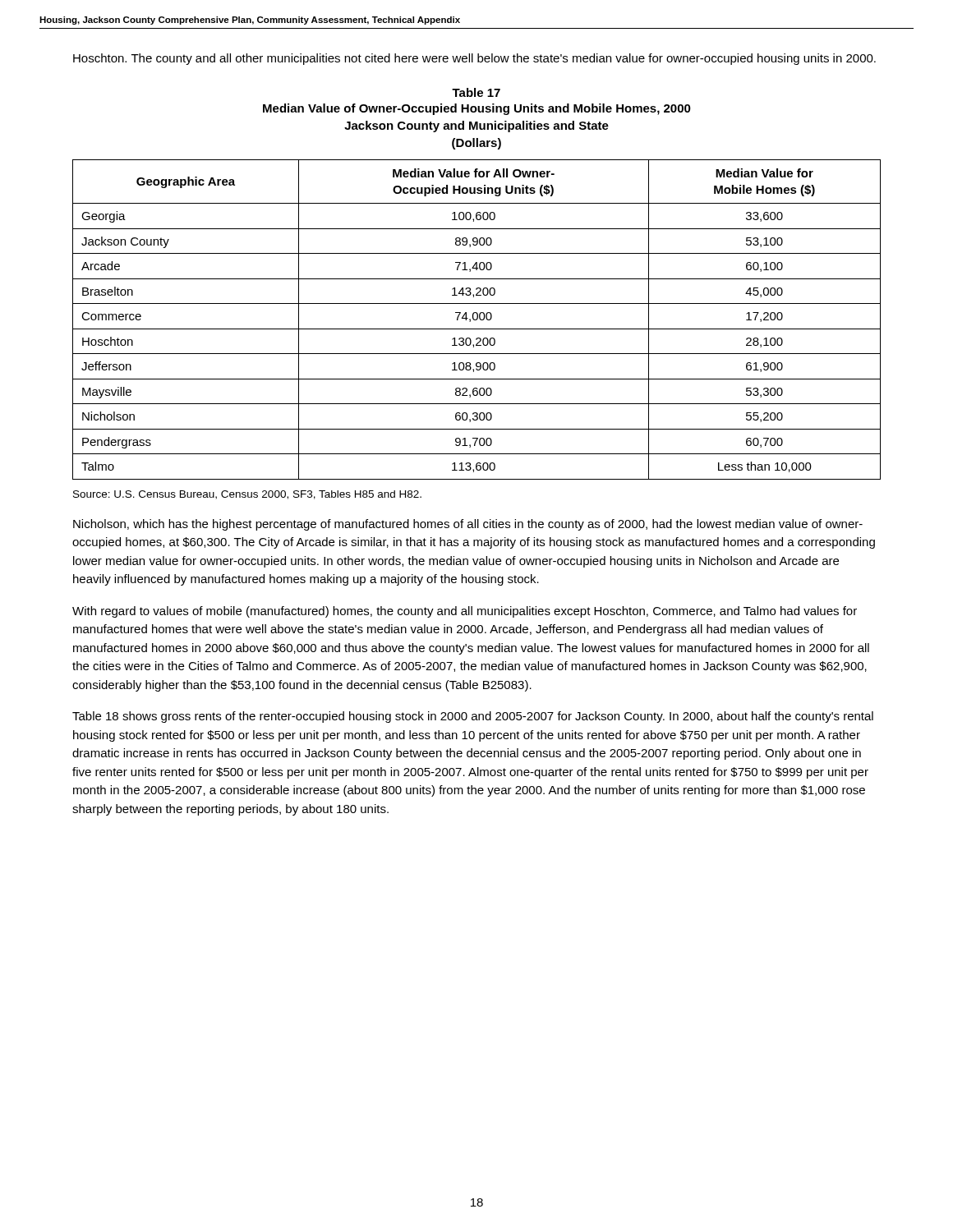
Task: Click on the text block that reads "Hoschton. The county and all other municipalities"
Action: click(x=474, y=58)
